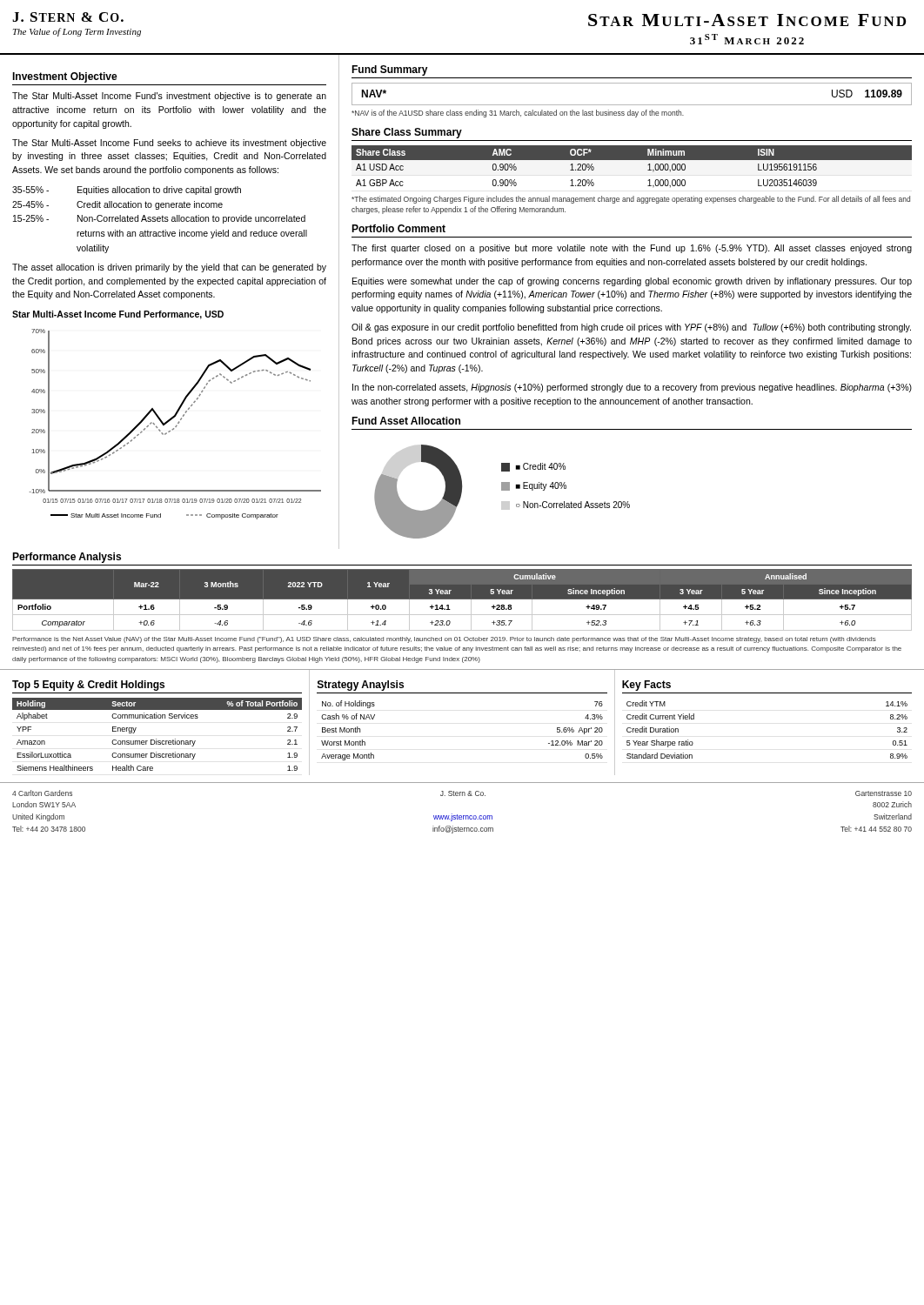Navigate to the passage starting "Strategy Anaylsis"
The image size is (924, 1305).
pyautogui.click(x=361, y=685)
